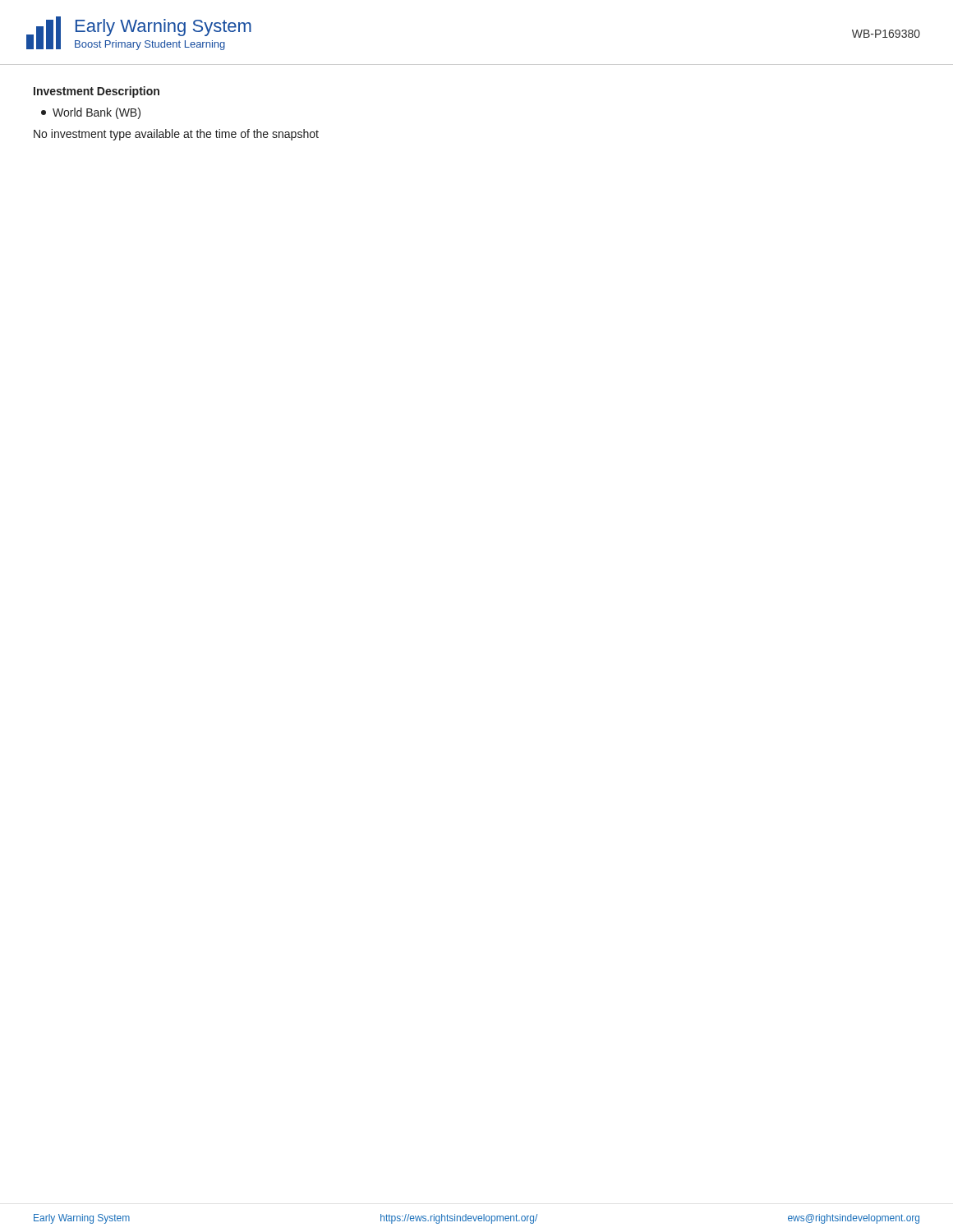Image resolution: width=953 pixels, height=1232 pixels.
Task: Find the section header containing "Investment Description"
Action: 96,91
